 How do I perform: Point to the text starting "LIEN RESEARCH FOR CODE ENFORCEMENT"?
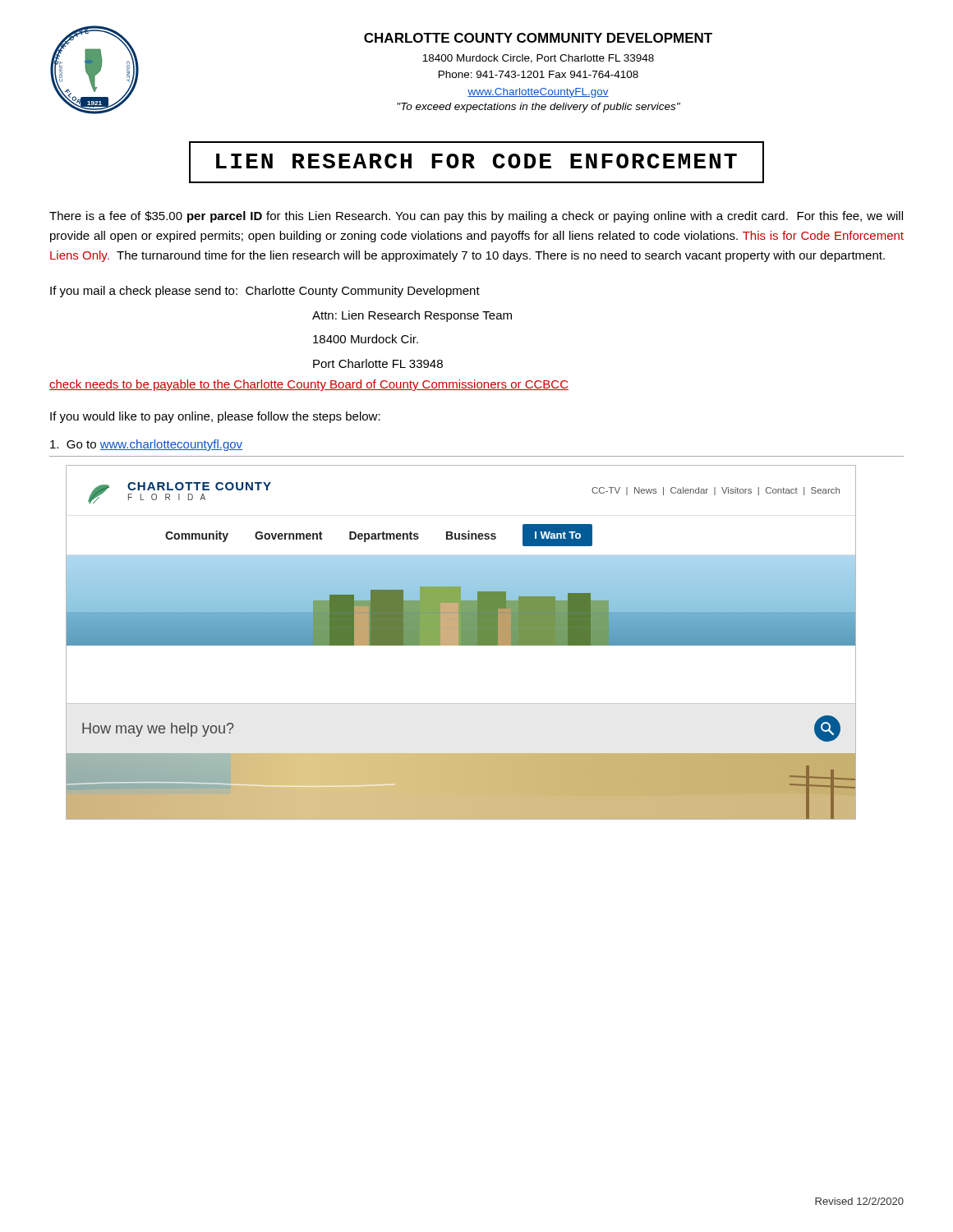coord(476,162)
